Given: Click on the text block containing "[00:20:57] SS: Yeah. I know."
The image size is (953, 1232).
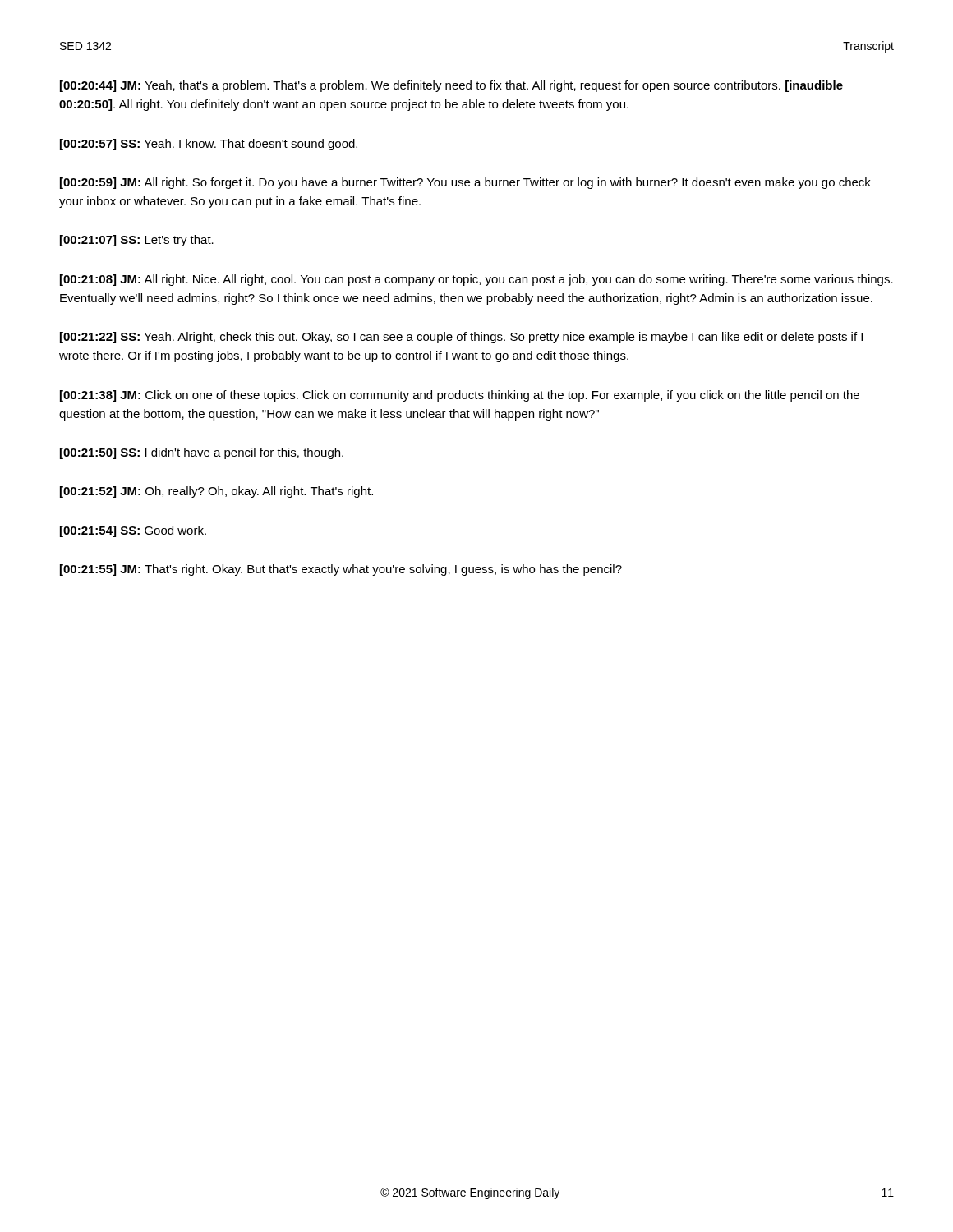Looking at the screenshot, I should 209,143.
